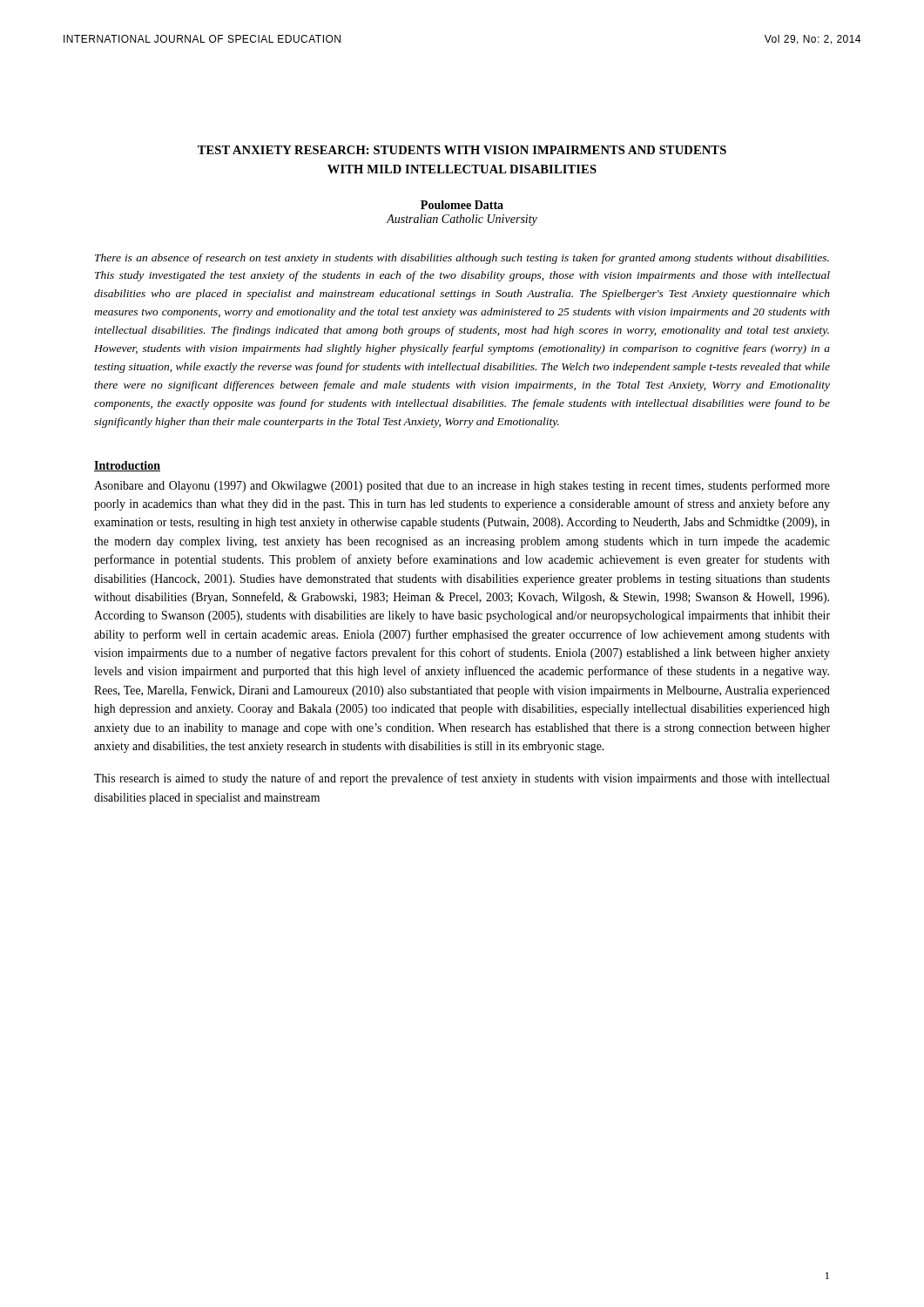Find the text block with the text "There is an absence of research on"
Image resolution: width=924 pixels, height=1307 pixels.
point(462,339)
